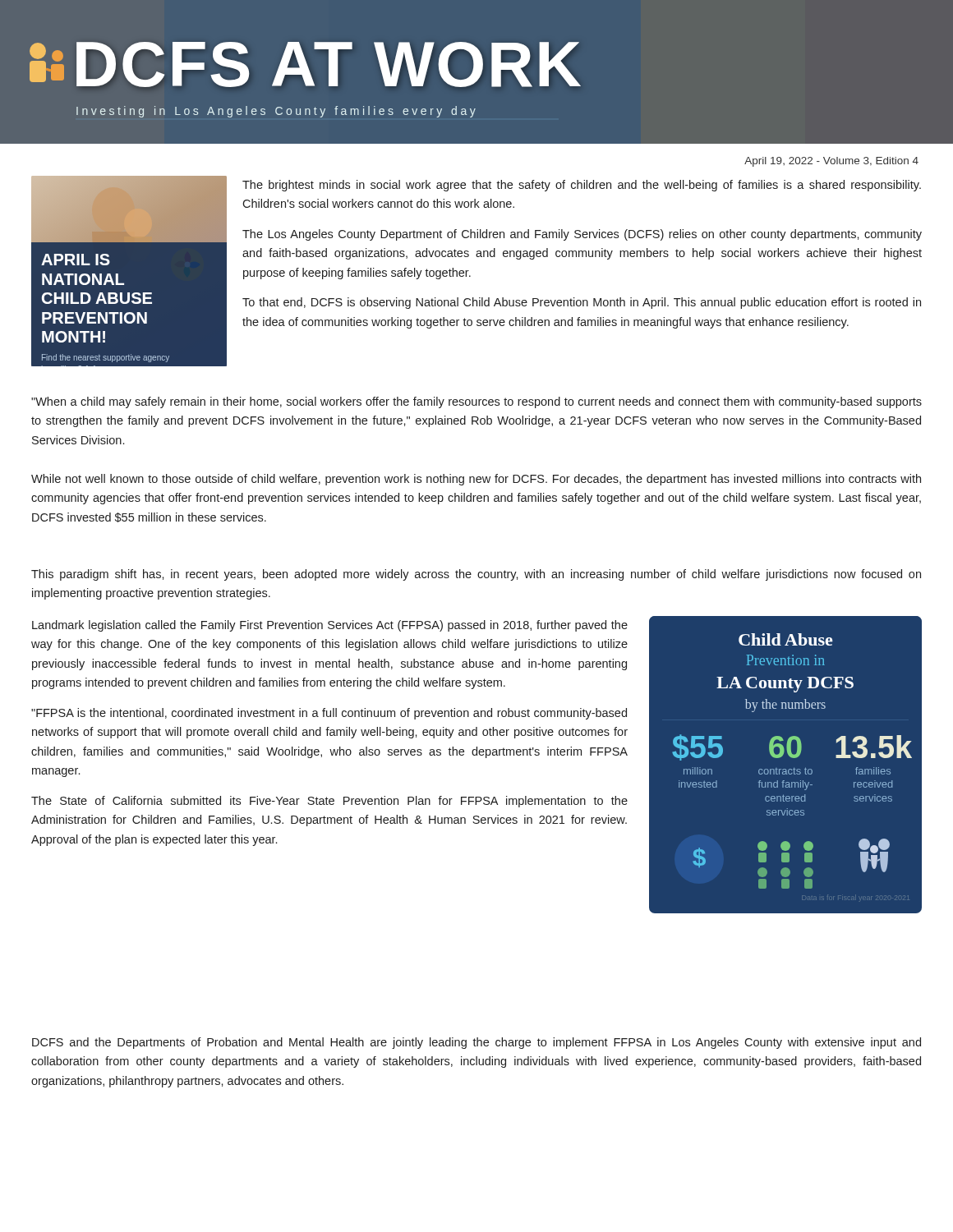This screenshot has width=953, height=1232.
Task: Click the passage that begins "Landmark legislation called the Family First Prevention"
Action: point(329,733)
